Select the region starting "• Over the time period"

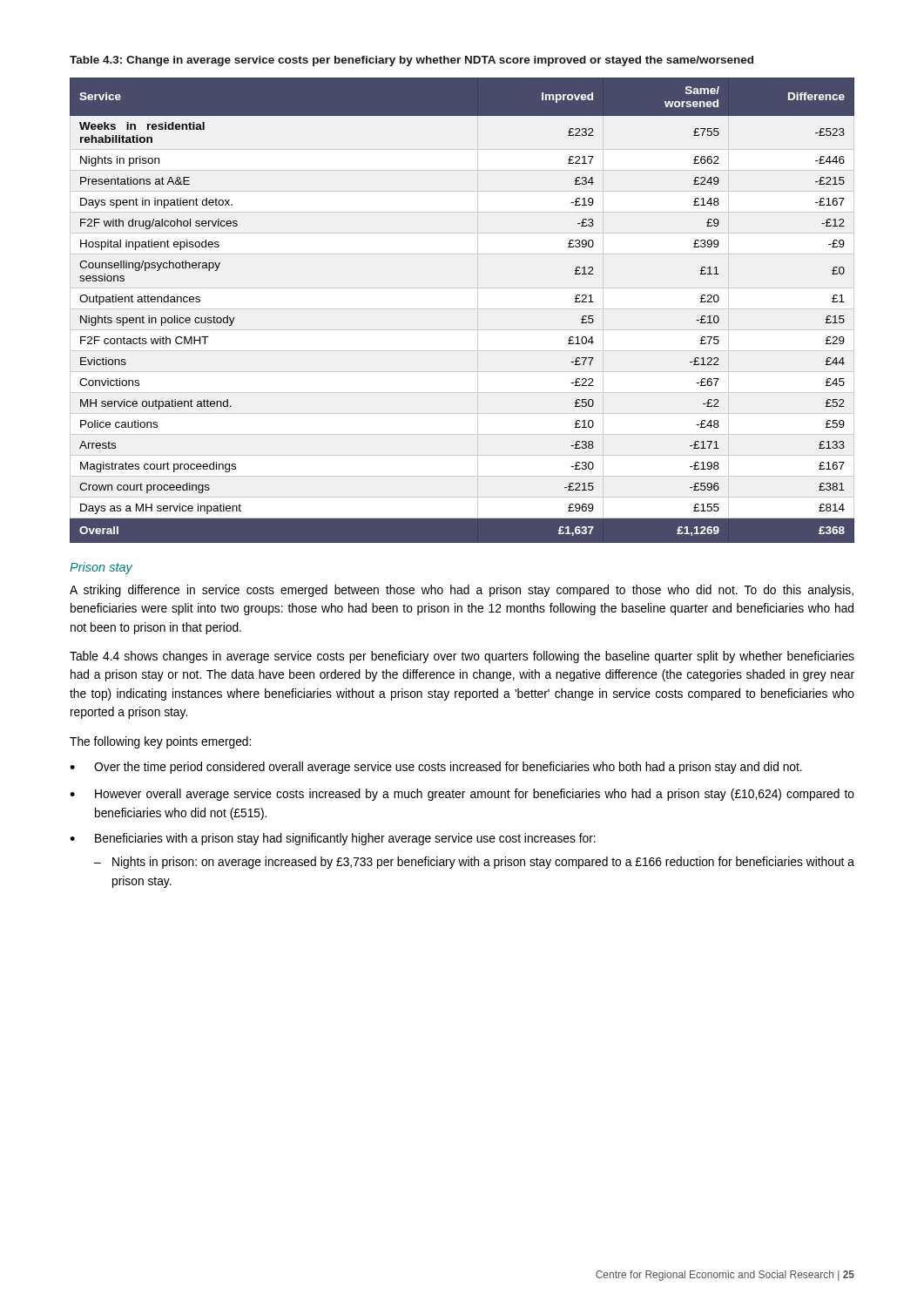pos(462,768)
